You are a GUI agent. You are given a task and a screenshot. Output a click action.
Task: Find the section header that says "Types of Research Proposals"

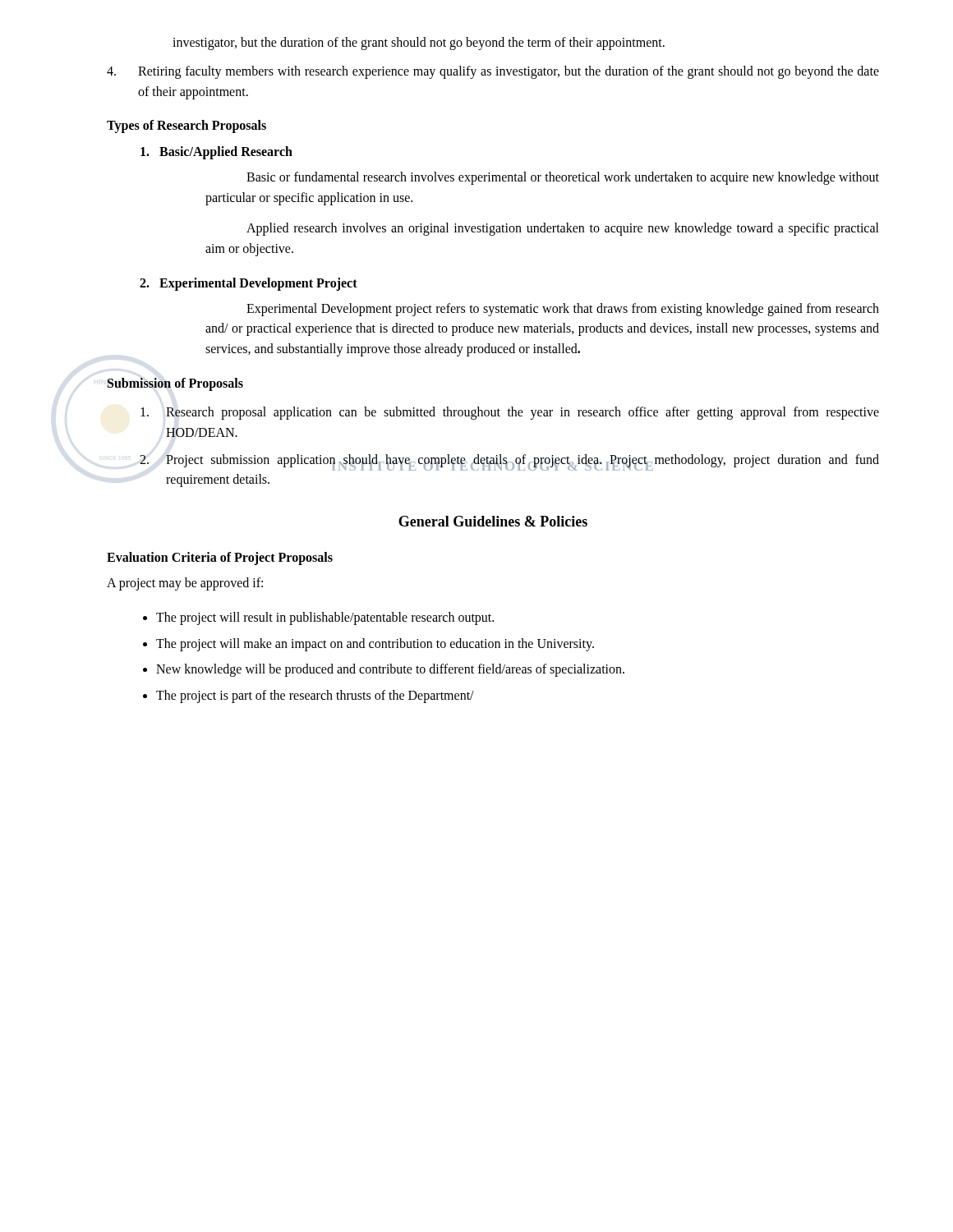point(187,126)
